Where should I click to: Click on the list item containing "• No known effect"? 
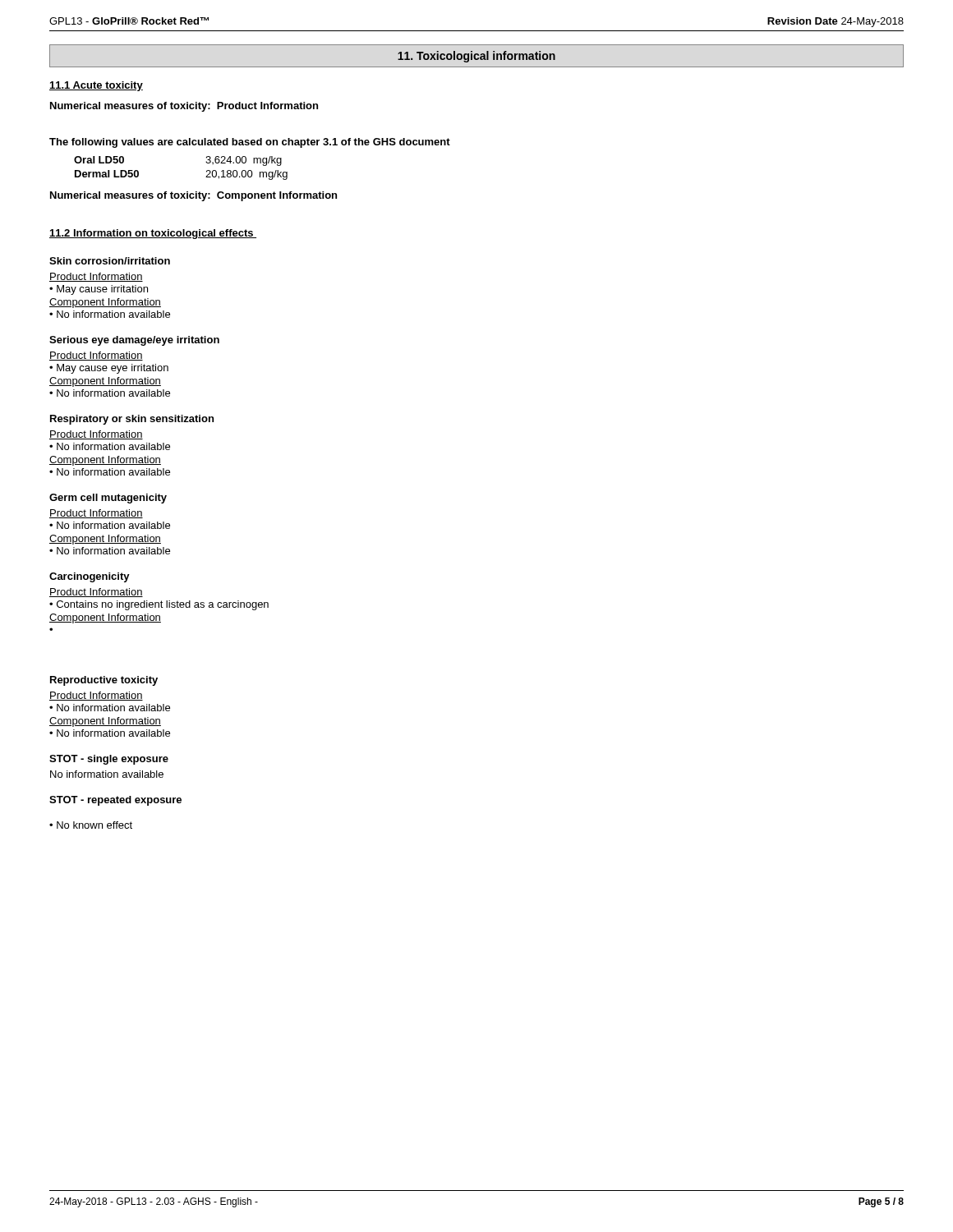91,825
